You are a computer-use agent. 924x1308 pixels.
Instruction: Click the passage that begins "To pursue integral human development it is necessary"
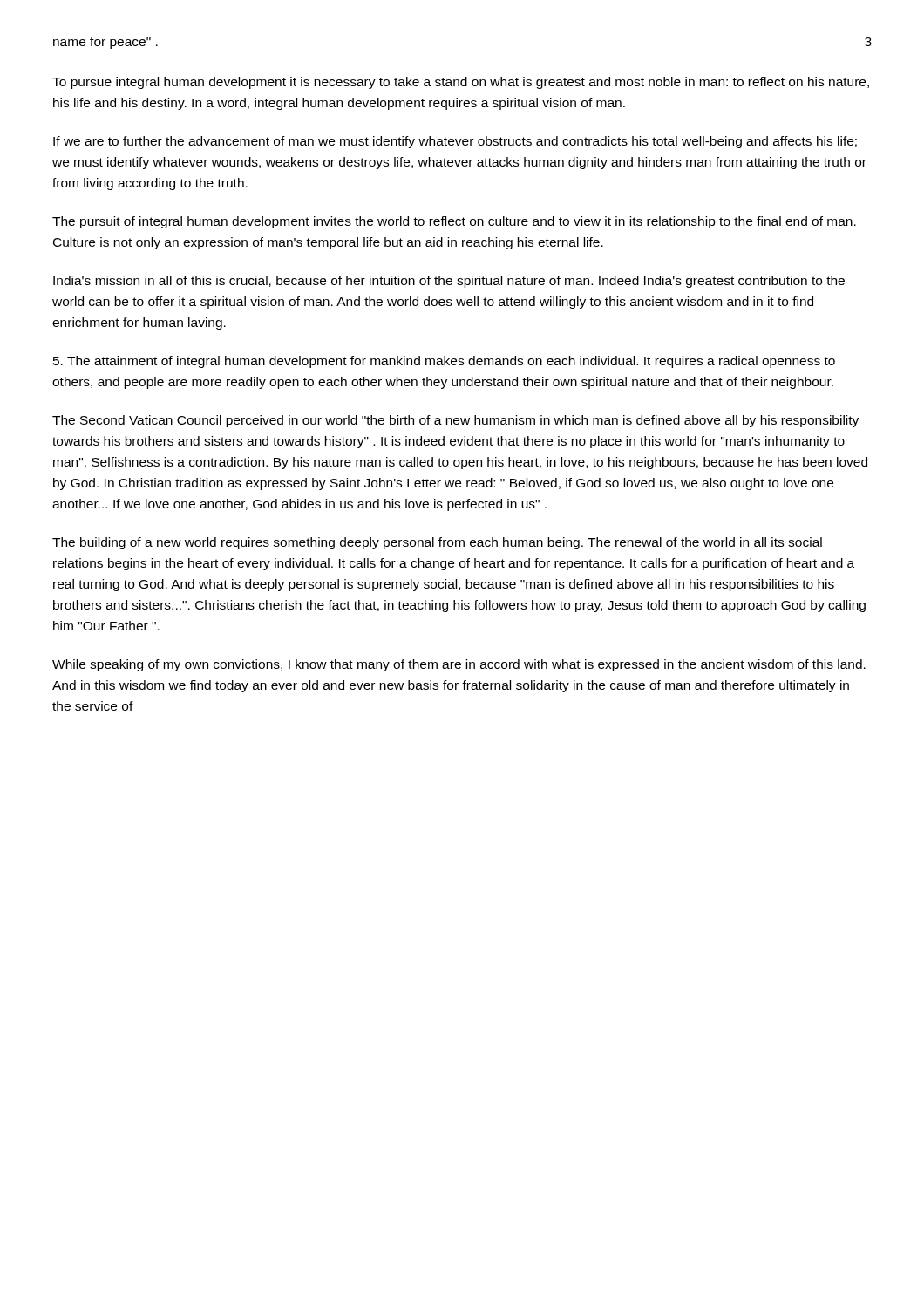click(461, 92)
